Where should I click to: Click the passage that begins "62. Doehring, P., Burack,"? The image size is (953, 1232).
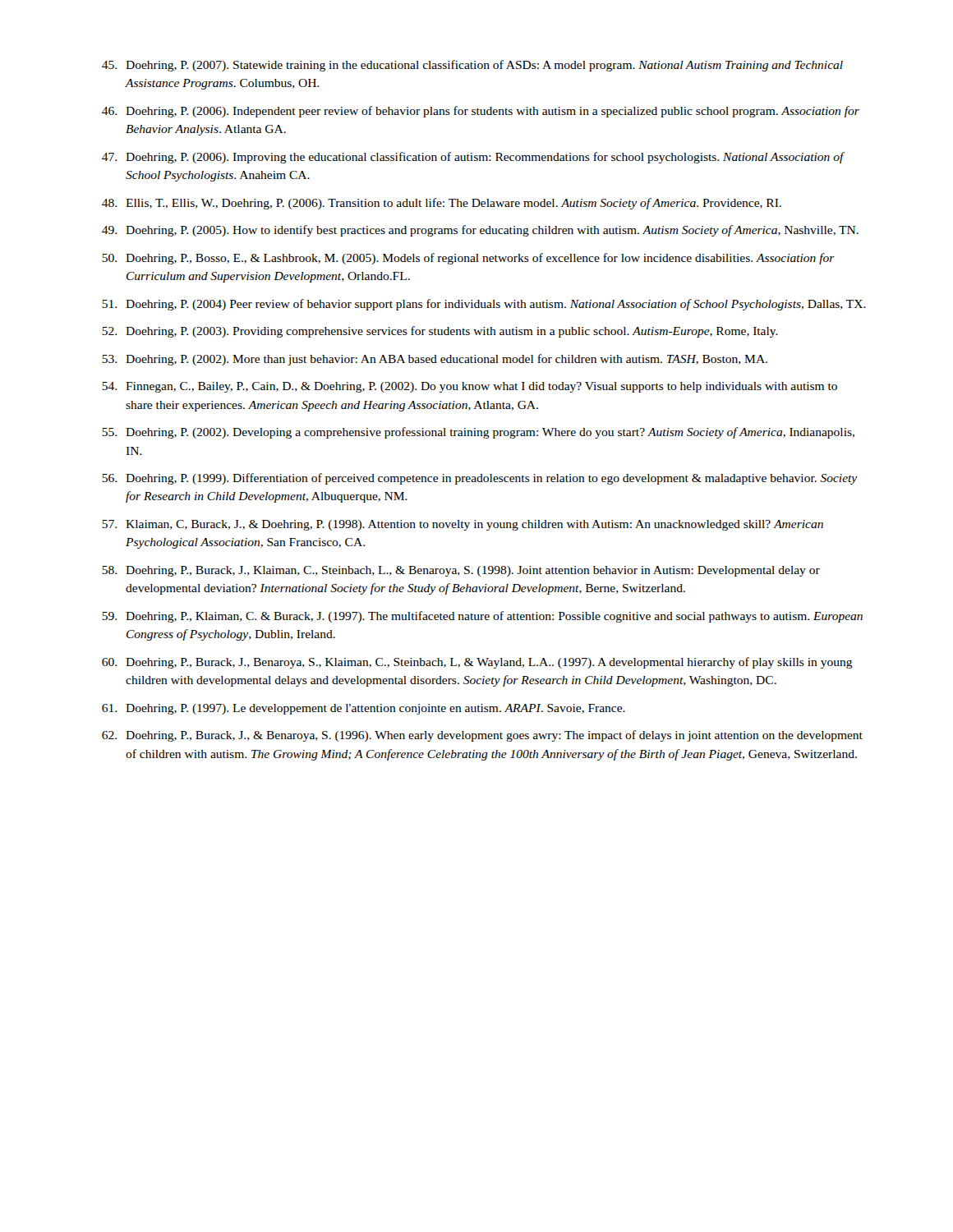pos(476,745)
